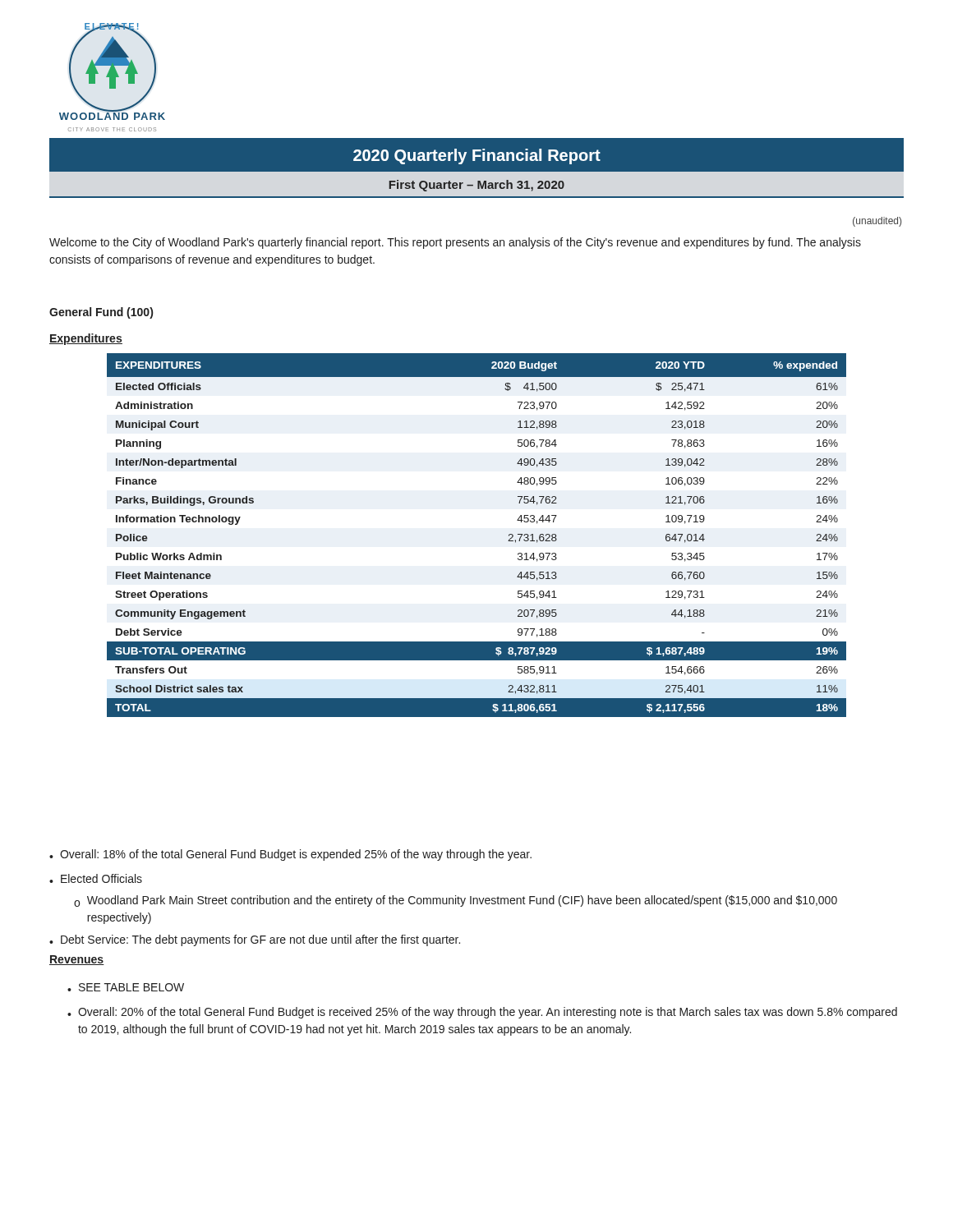Select a logo
This screenshot has height=1232, width=953.
[x=115, y=80]
